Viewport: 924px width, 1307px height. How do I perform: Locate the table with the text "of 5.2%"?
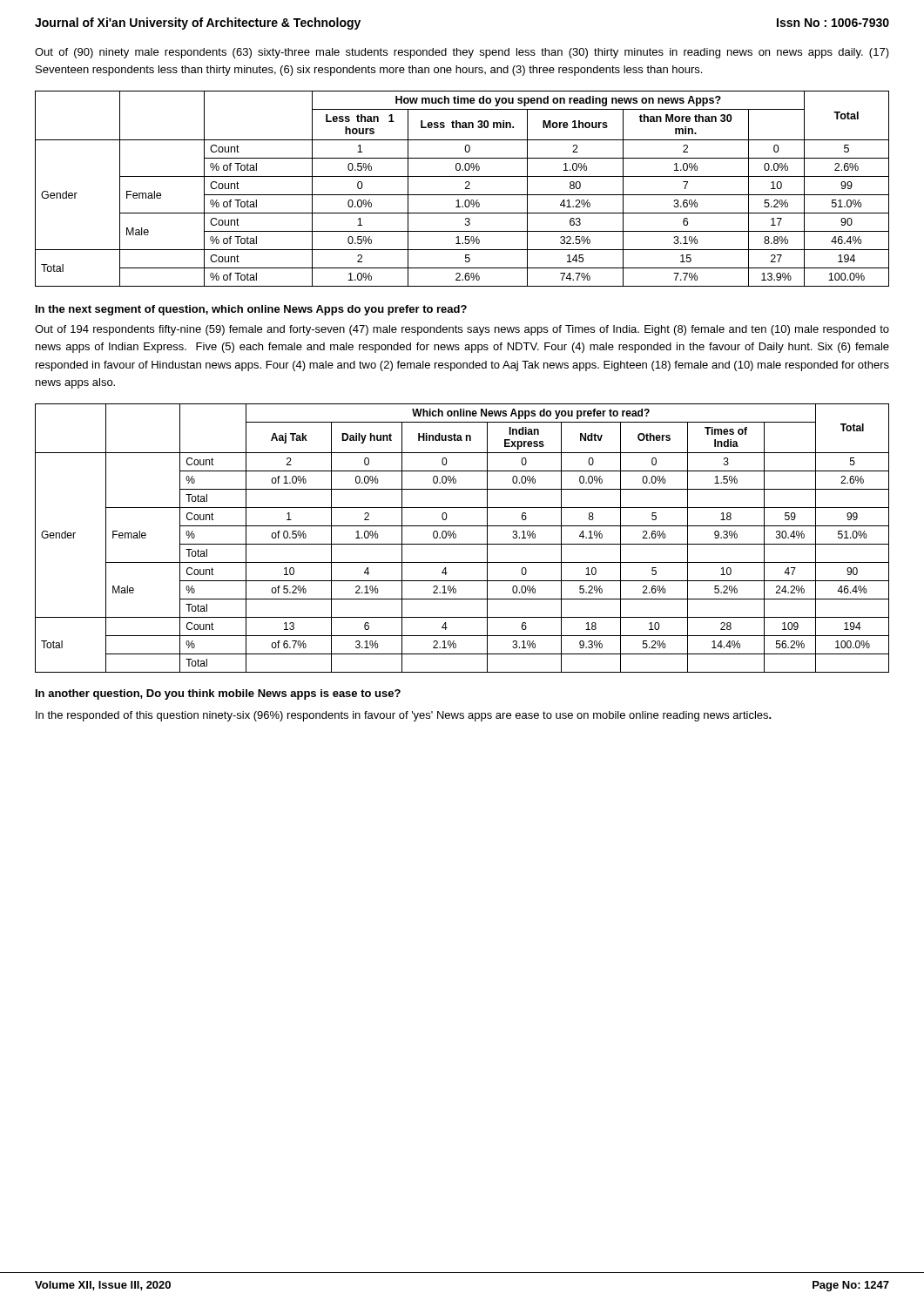tap(462, 538)
